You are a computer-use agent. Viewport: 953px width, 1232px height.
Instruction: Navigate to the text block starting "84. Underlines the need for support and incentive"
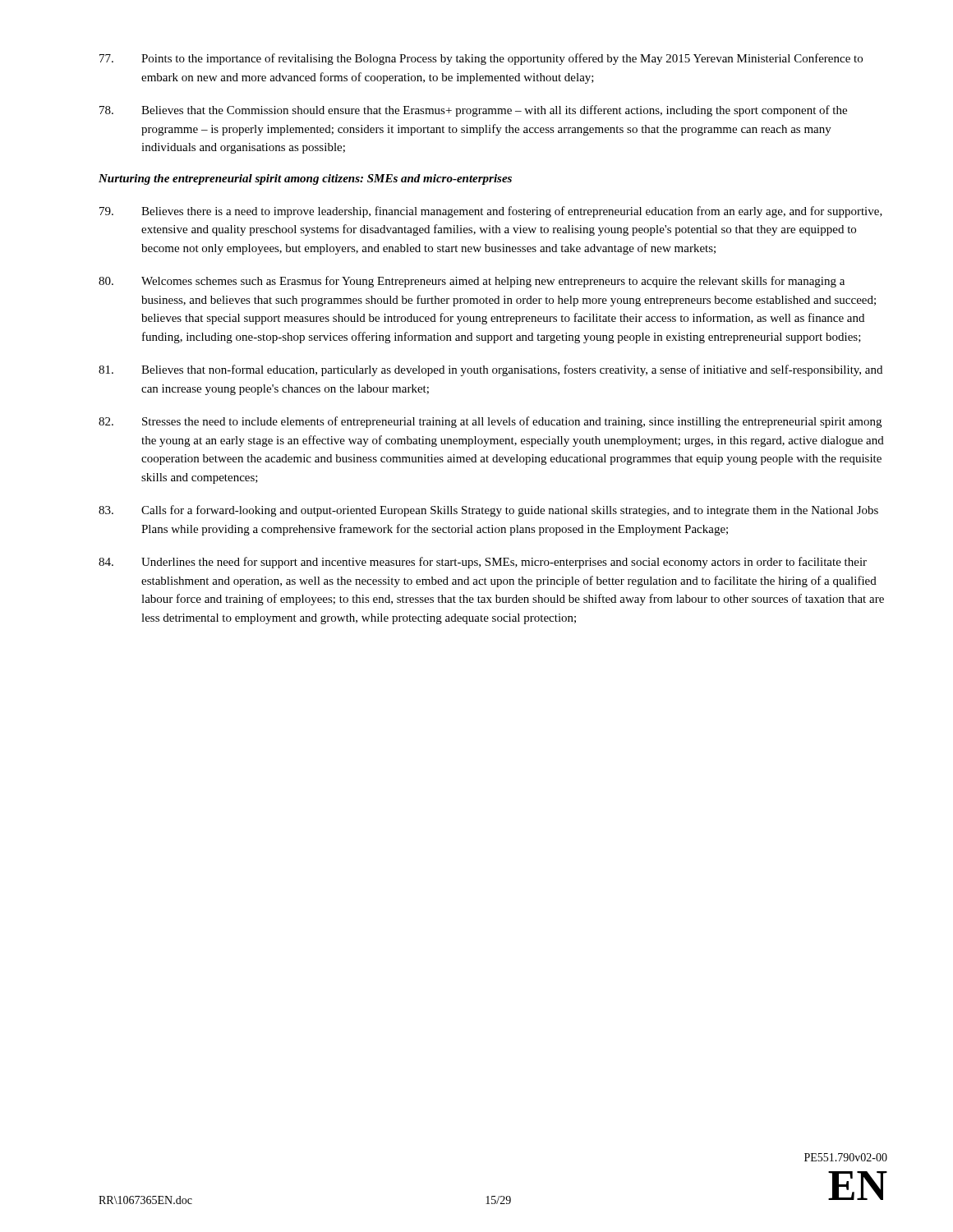[x=493, y=590]
